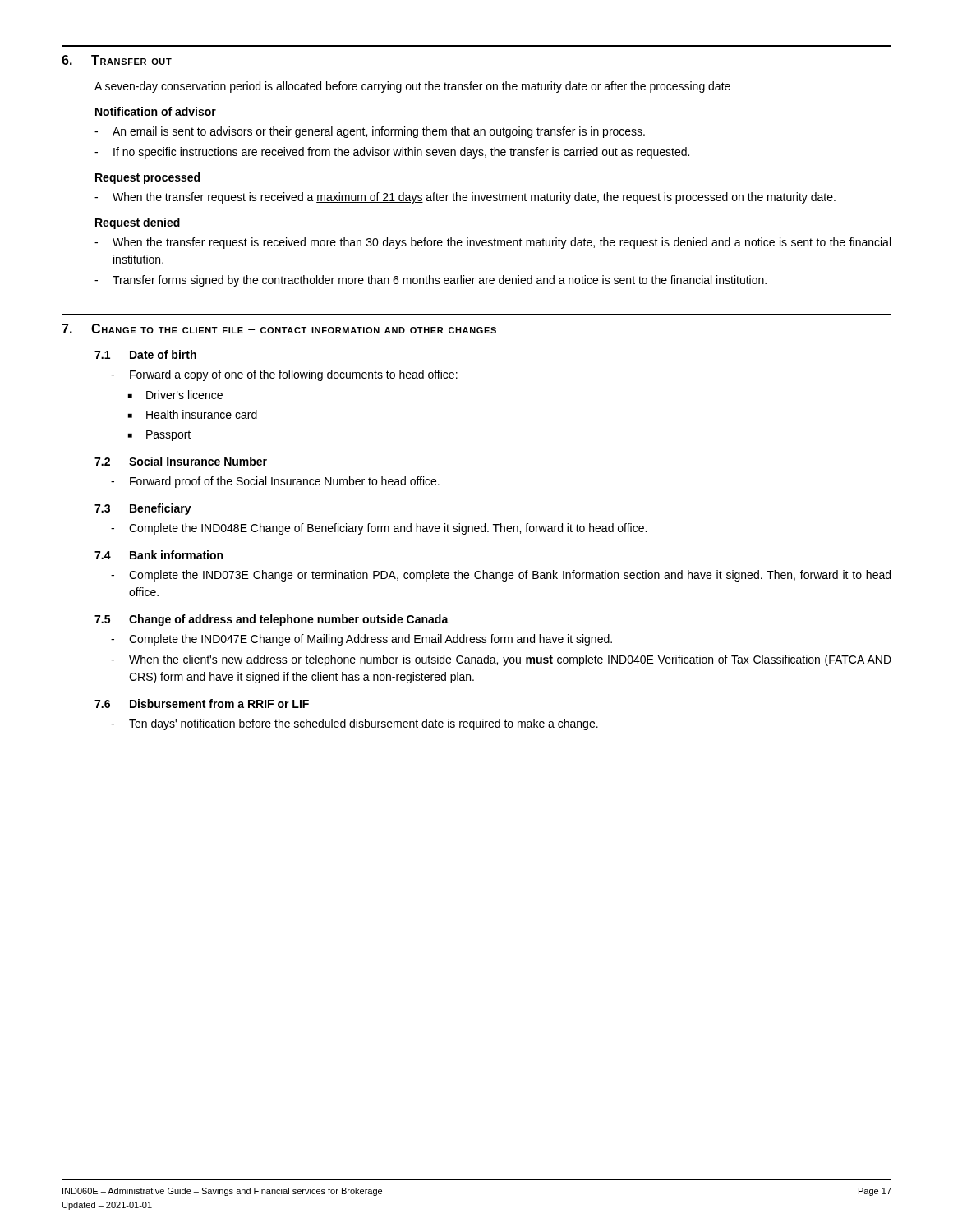The image size is (953, 1232).
Task: Locate the passage starting "7.2 Social Insurance"
Action: click(x=181, y=462)
